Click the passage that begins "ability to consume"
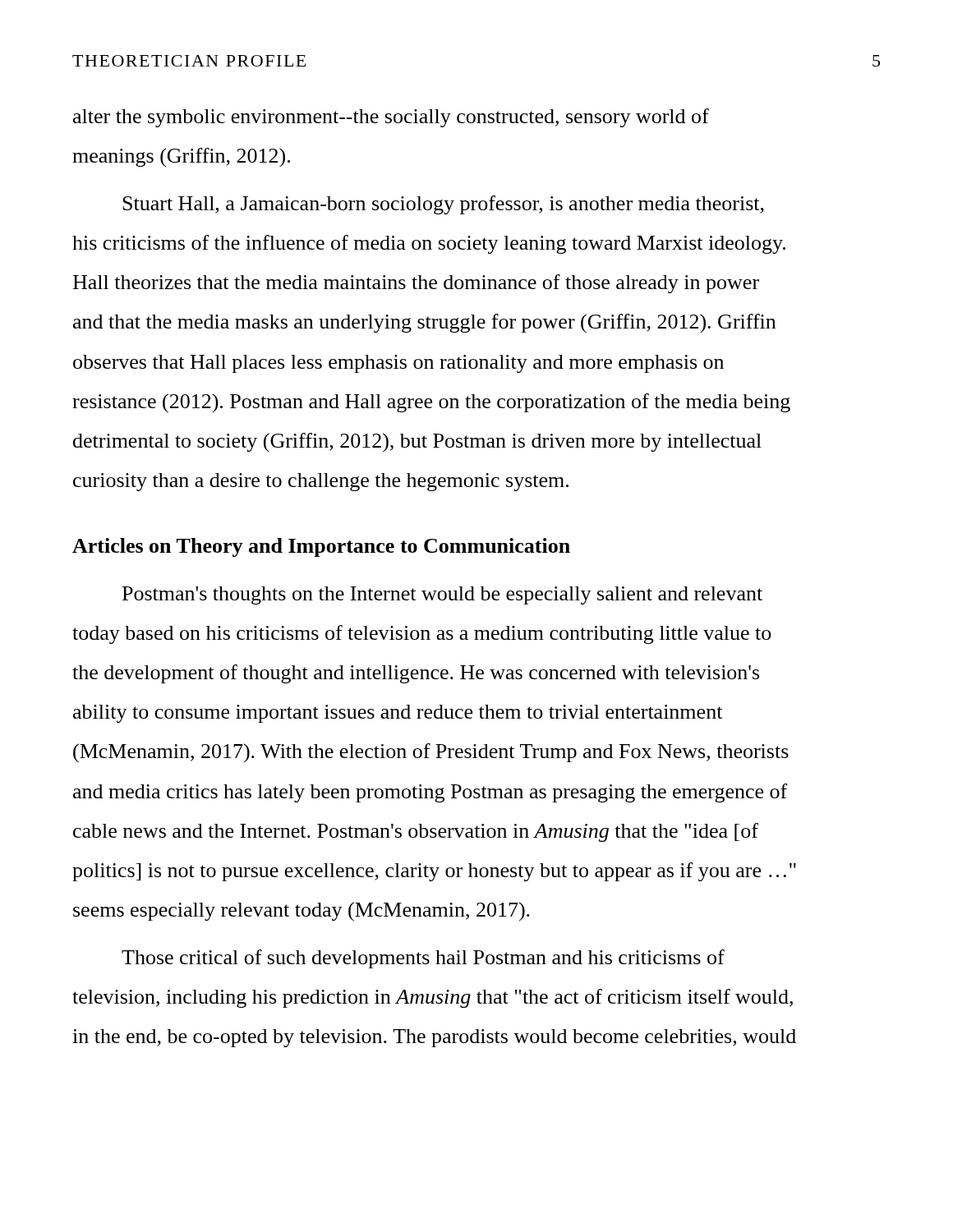This screenshot has width=953, height=1232. point(397,712)
